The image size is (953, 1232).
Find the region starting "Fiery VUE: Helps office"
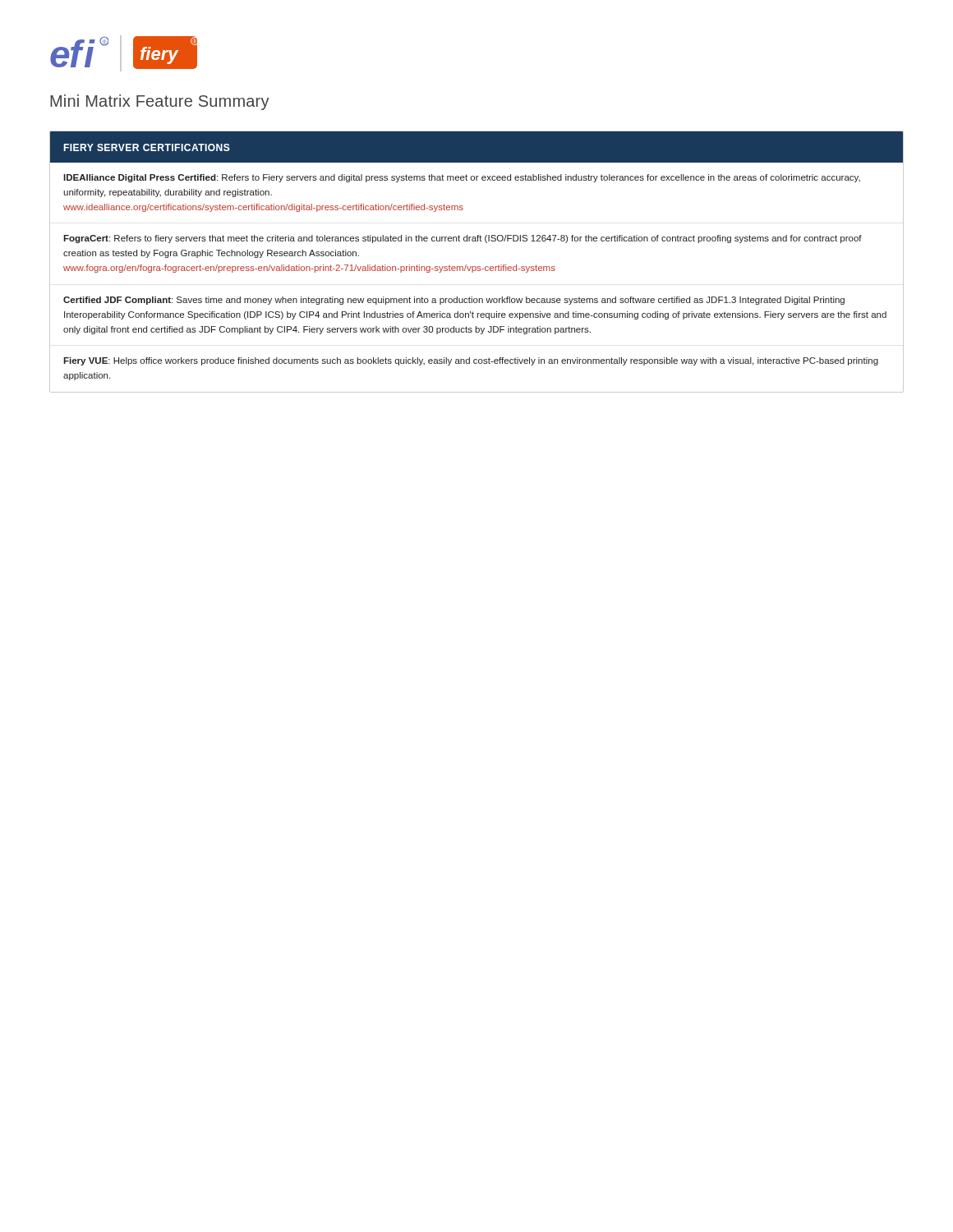476,369
